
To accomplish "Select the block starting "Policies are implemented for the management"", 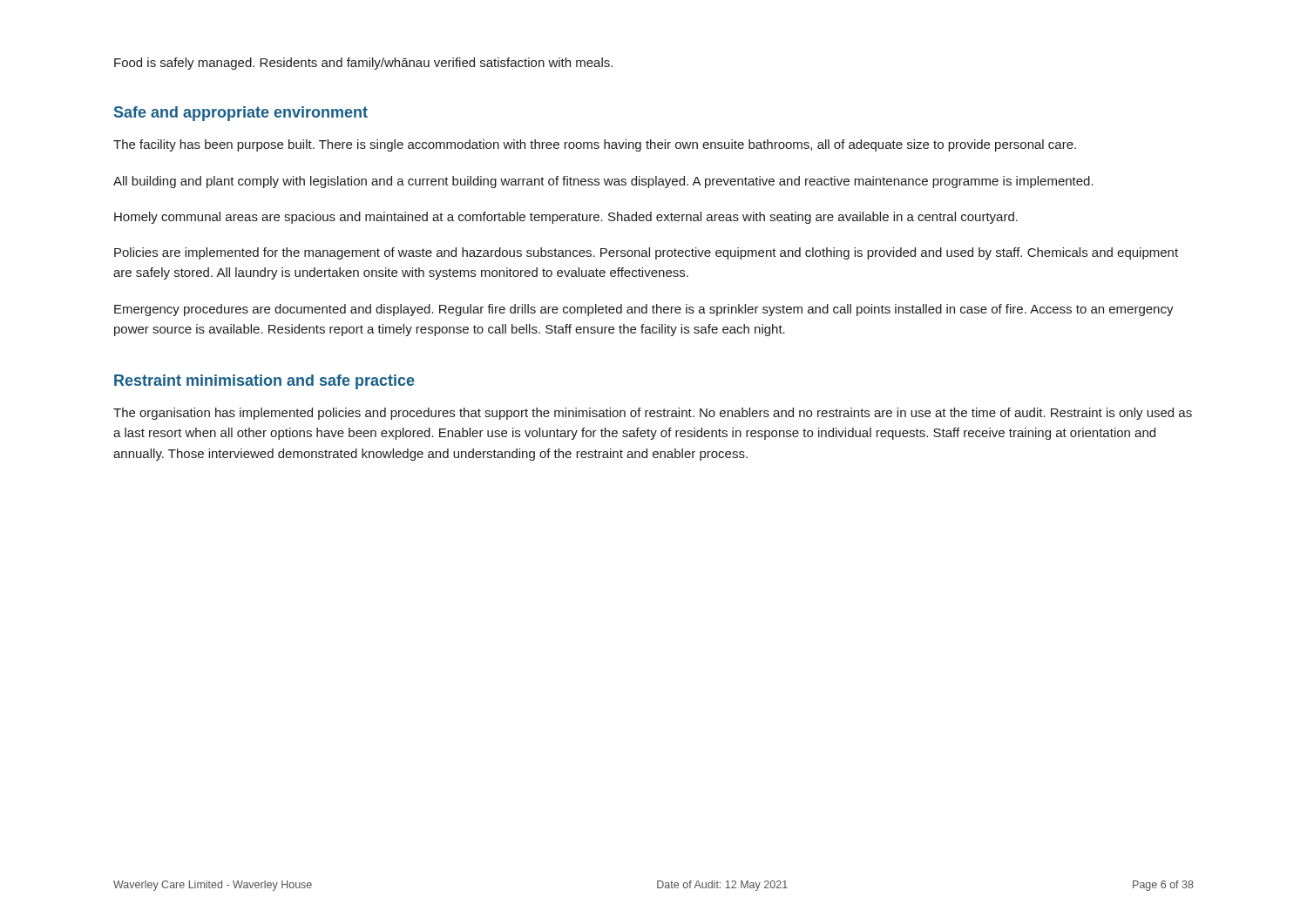I will pos(646,262).
